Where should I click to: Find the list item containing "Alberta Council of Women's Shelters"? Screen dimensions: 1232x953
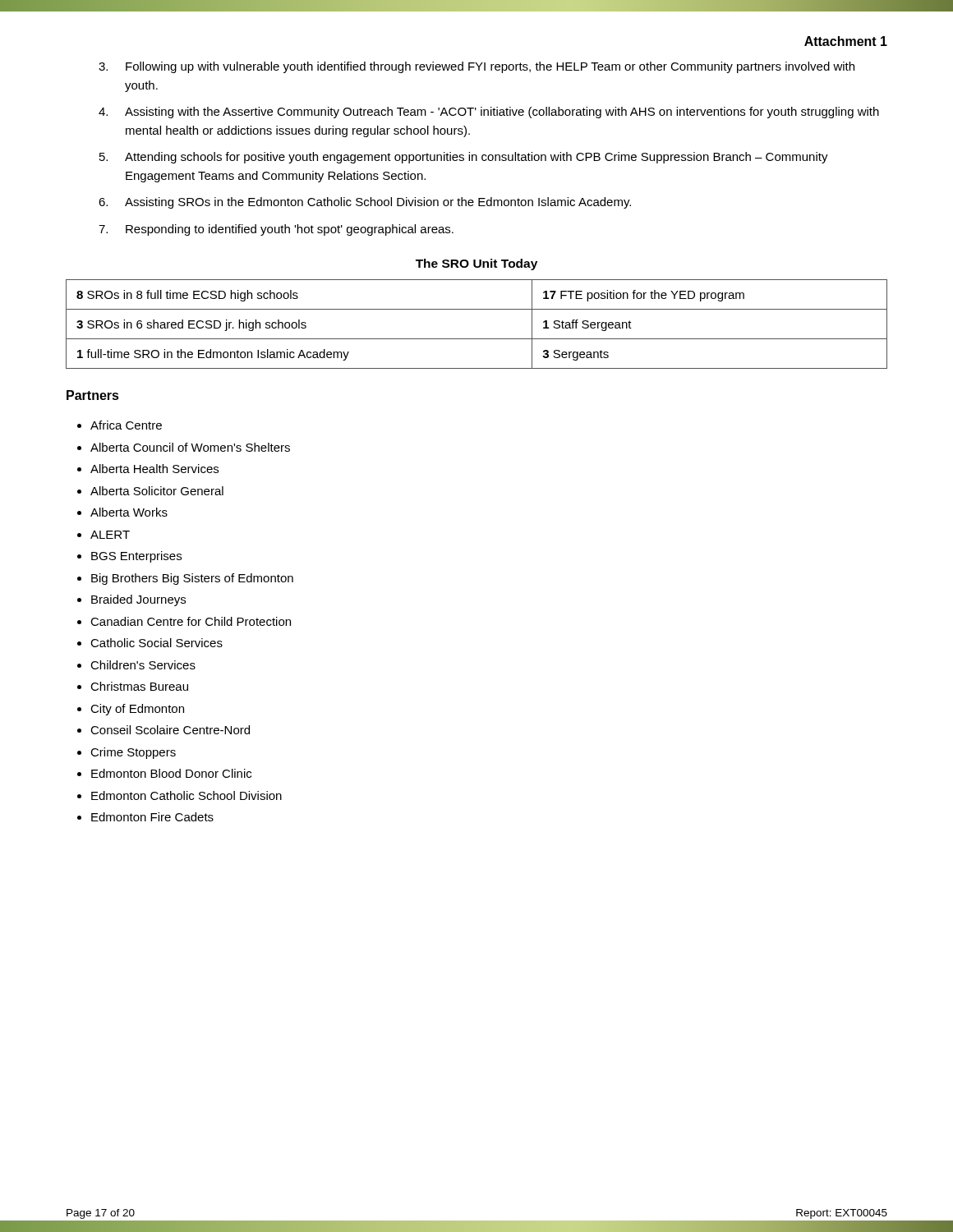(190, 447)
